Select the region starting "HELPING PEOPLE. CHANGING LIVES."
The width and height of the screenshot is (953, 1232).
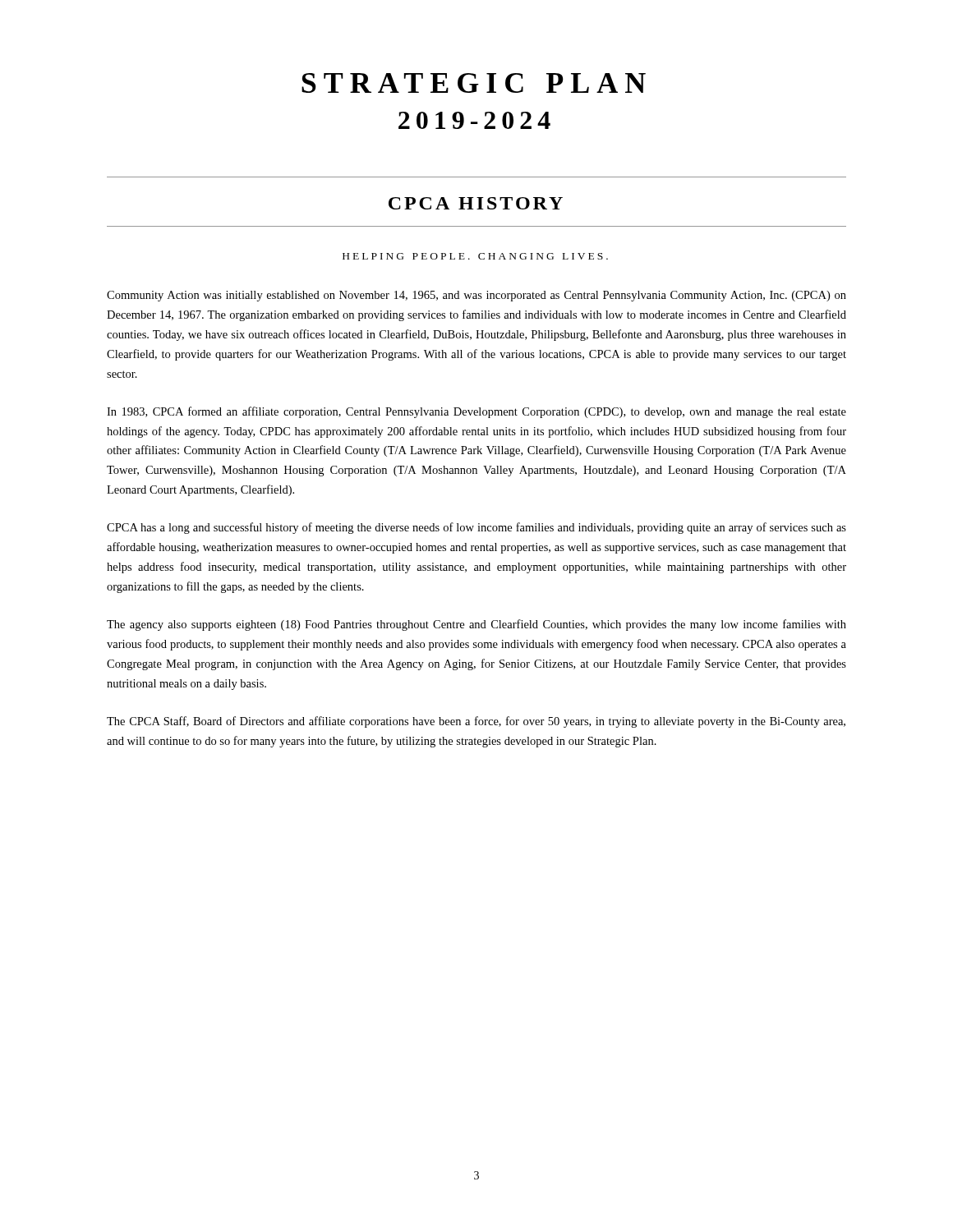[476, 256]
